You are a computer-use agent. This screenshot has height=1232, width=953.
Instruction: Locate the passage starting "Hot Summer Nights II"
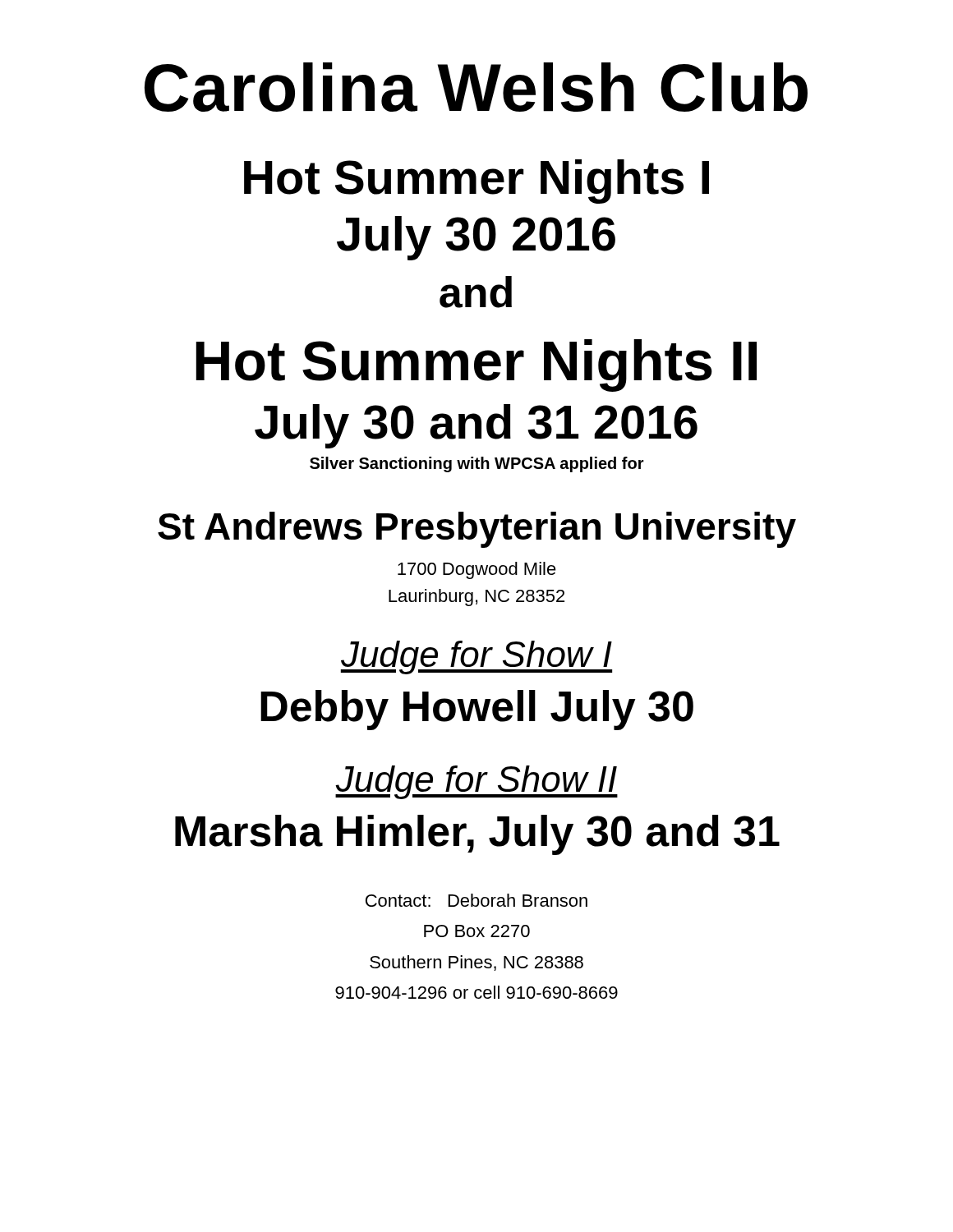pos(476,361)
